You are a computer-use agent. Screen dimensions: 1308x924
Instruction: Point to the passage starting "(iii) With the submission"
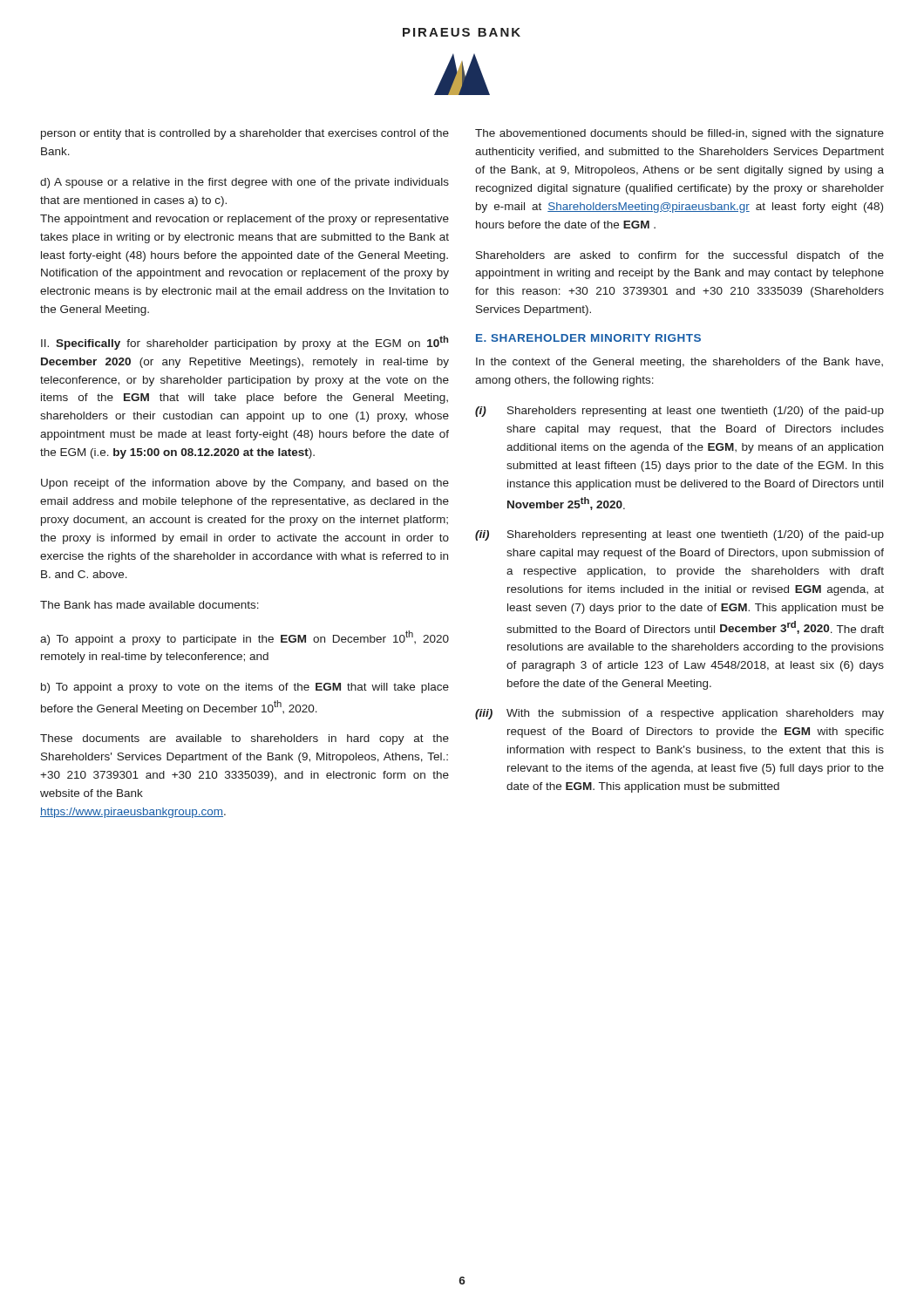pos(680,750)
